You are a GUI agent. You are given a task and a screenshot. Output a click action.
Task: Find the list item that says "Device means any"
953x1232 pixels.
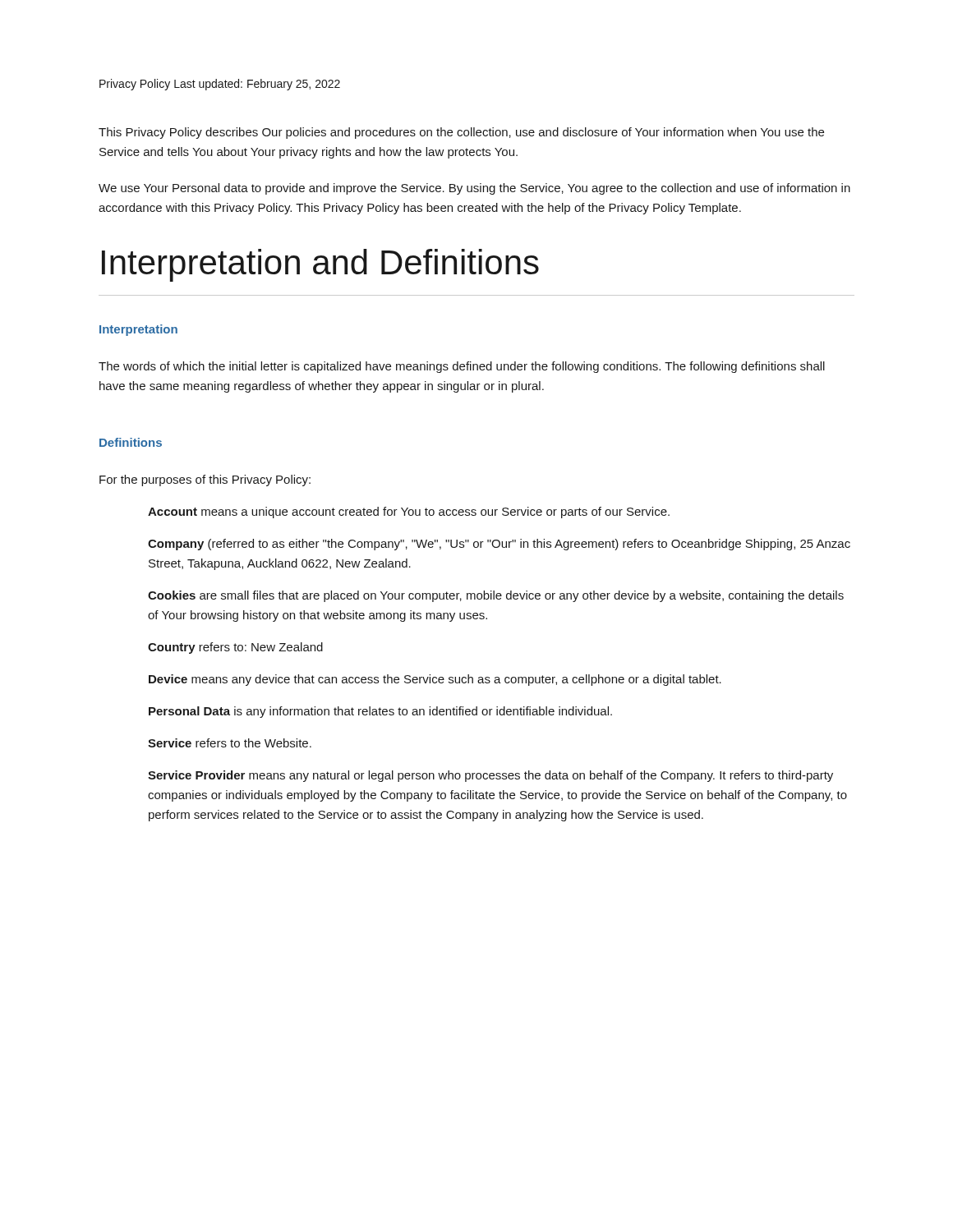(501, 680)
